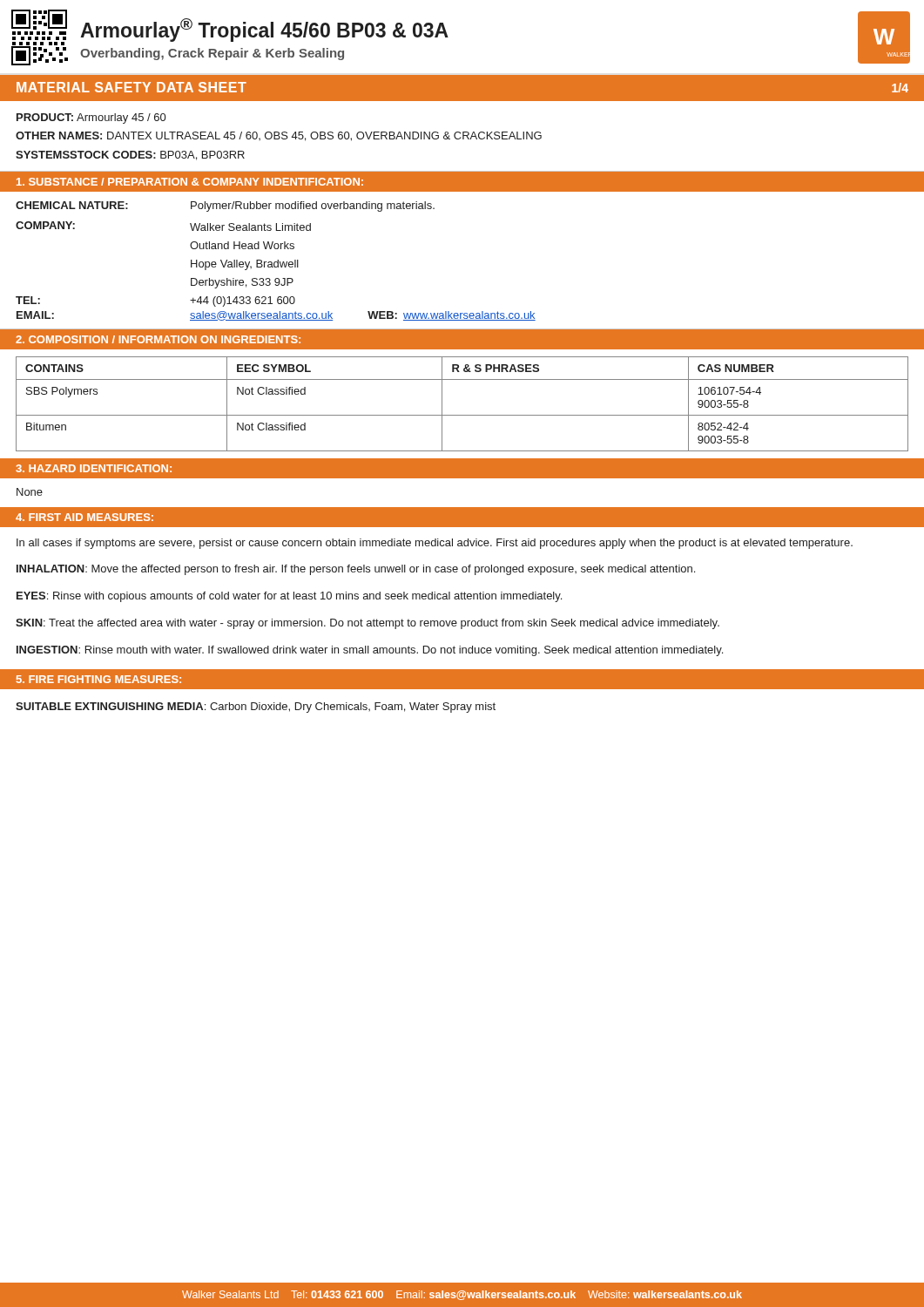The height and width of the screenshot is (1307, 924).
Task: Locate the block of text that opens with "INGESTION: Rinse mouth with water. If swallowed"
Action: pos(370,649)
